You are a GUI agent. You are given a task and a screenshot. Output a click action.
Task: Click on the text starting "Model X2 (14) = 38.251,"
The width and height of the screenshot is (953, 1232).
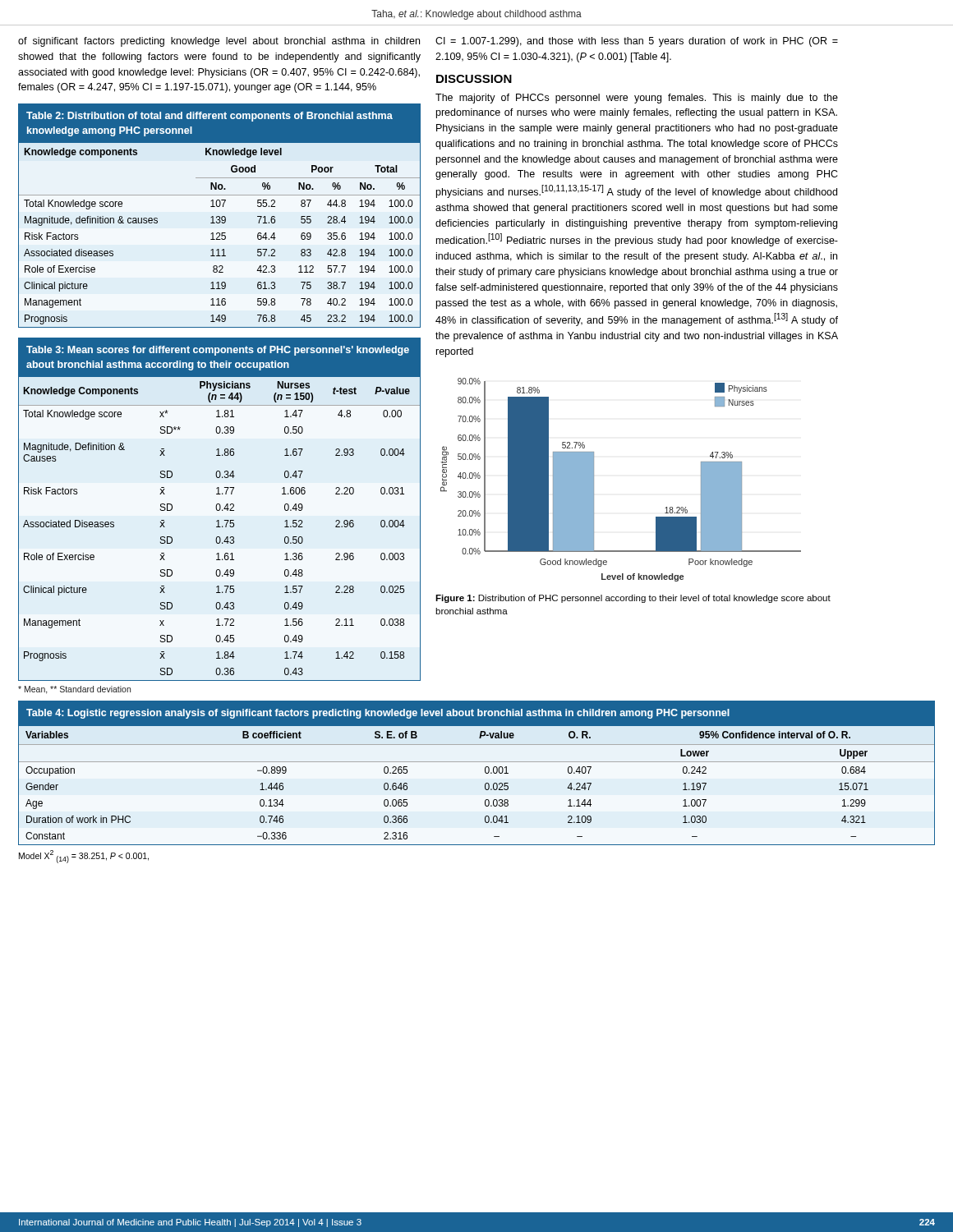click(84, 855)
